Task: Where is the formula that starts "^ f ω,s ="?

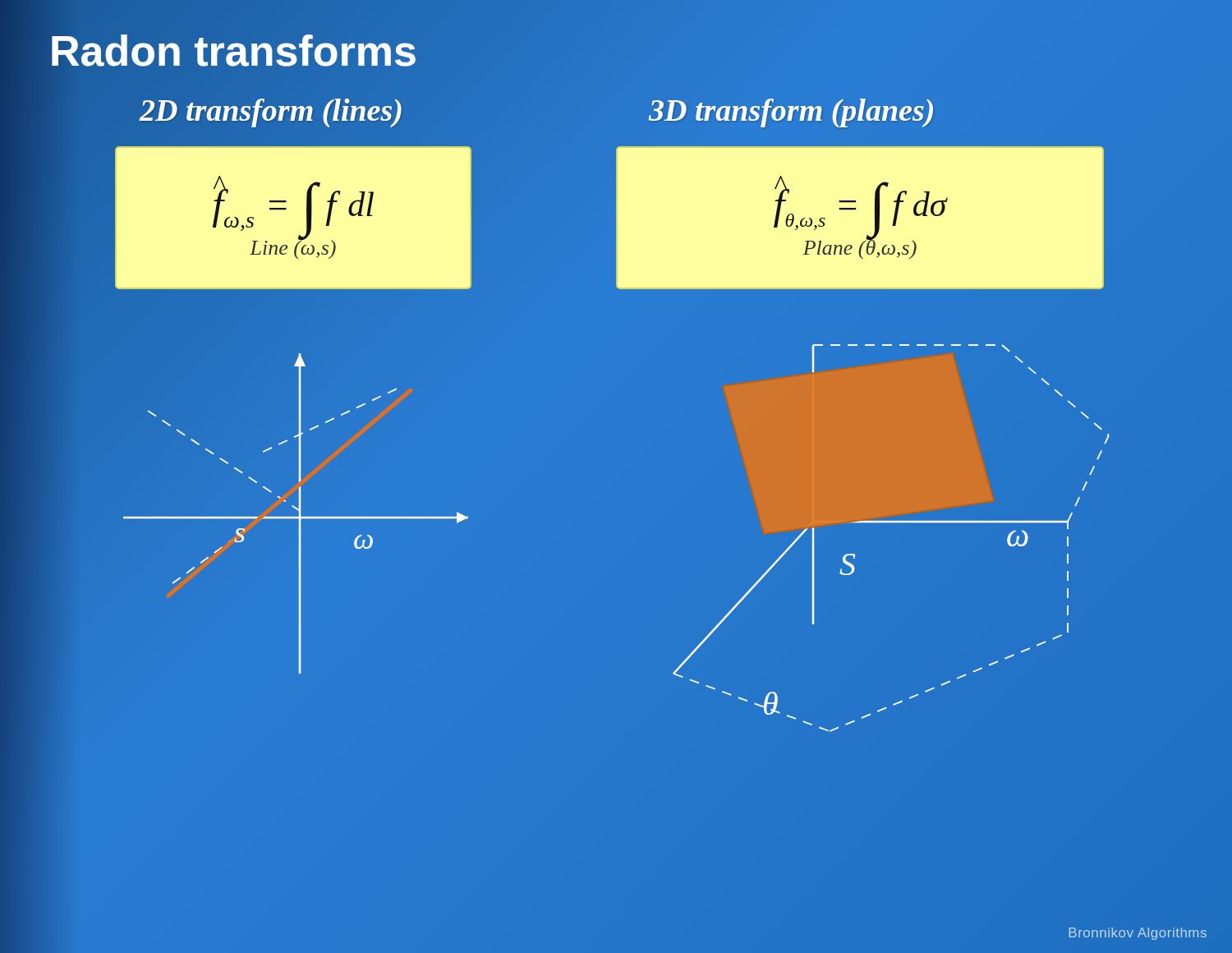Action: (x=293, y=215)
